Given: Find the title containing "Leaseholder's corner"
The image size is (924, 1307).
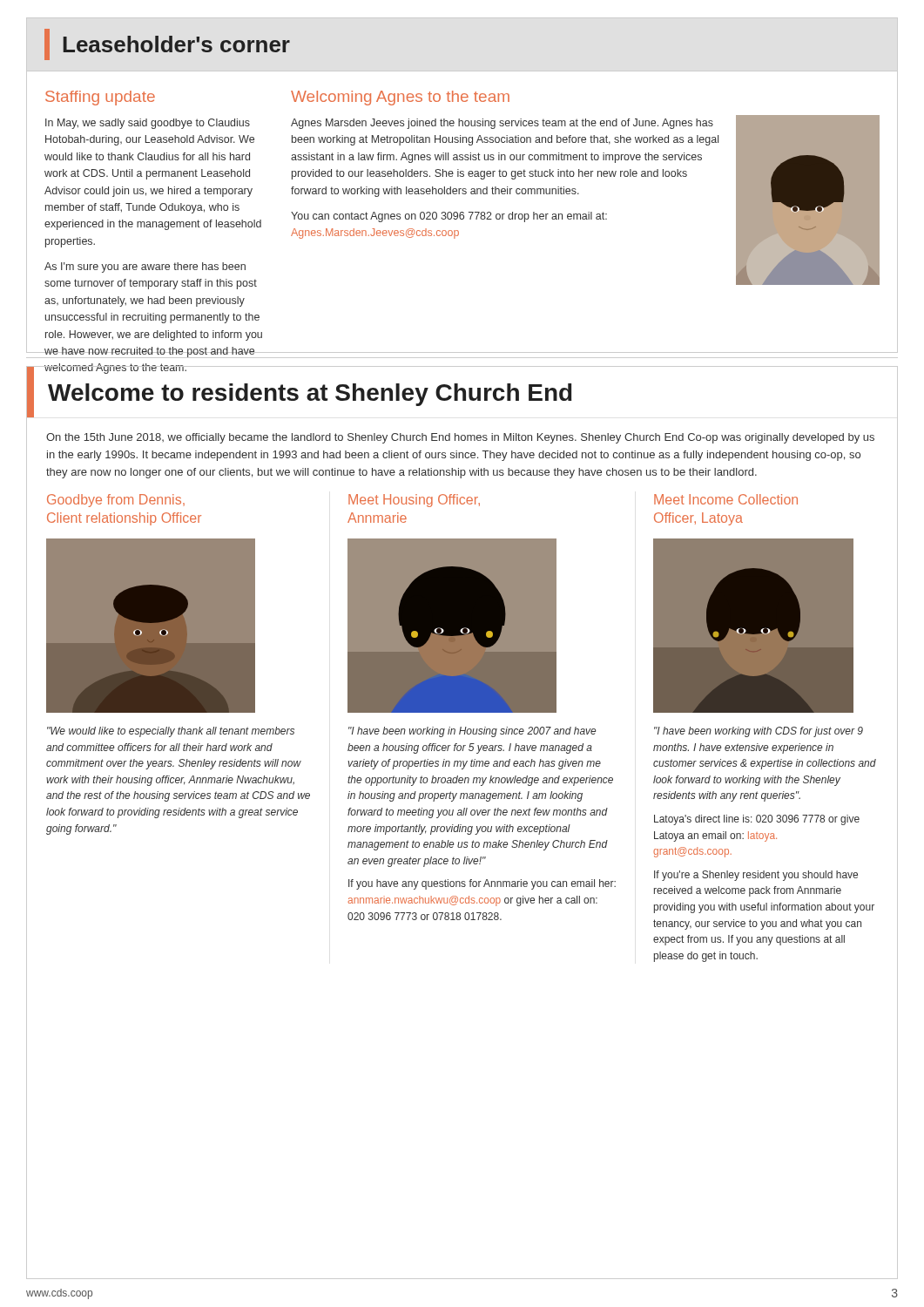Looking at the screenshot, I should (167, 44).
